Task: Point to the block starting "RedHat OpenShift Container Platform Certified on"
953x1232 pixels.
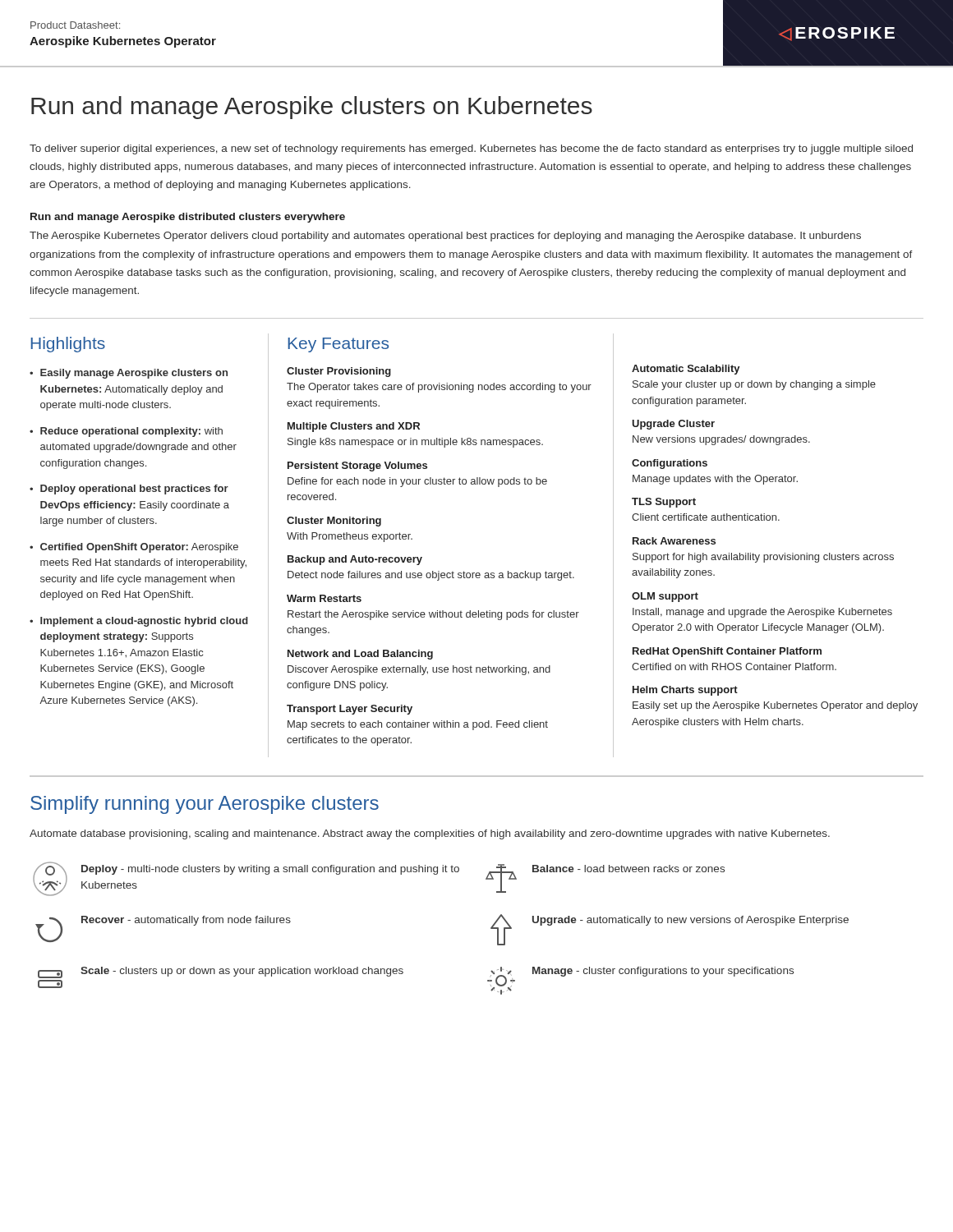Action: point(778,660)
